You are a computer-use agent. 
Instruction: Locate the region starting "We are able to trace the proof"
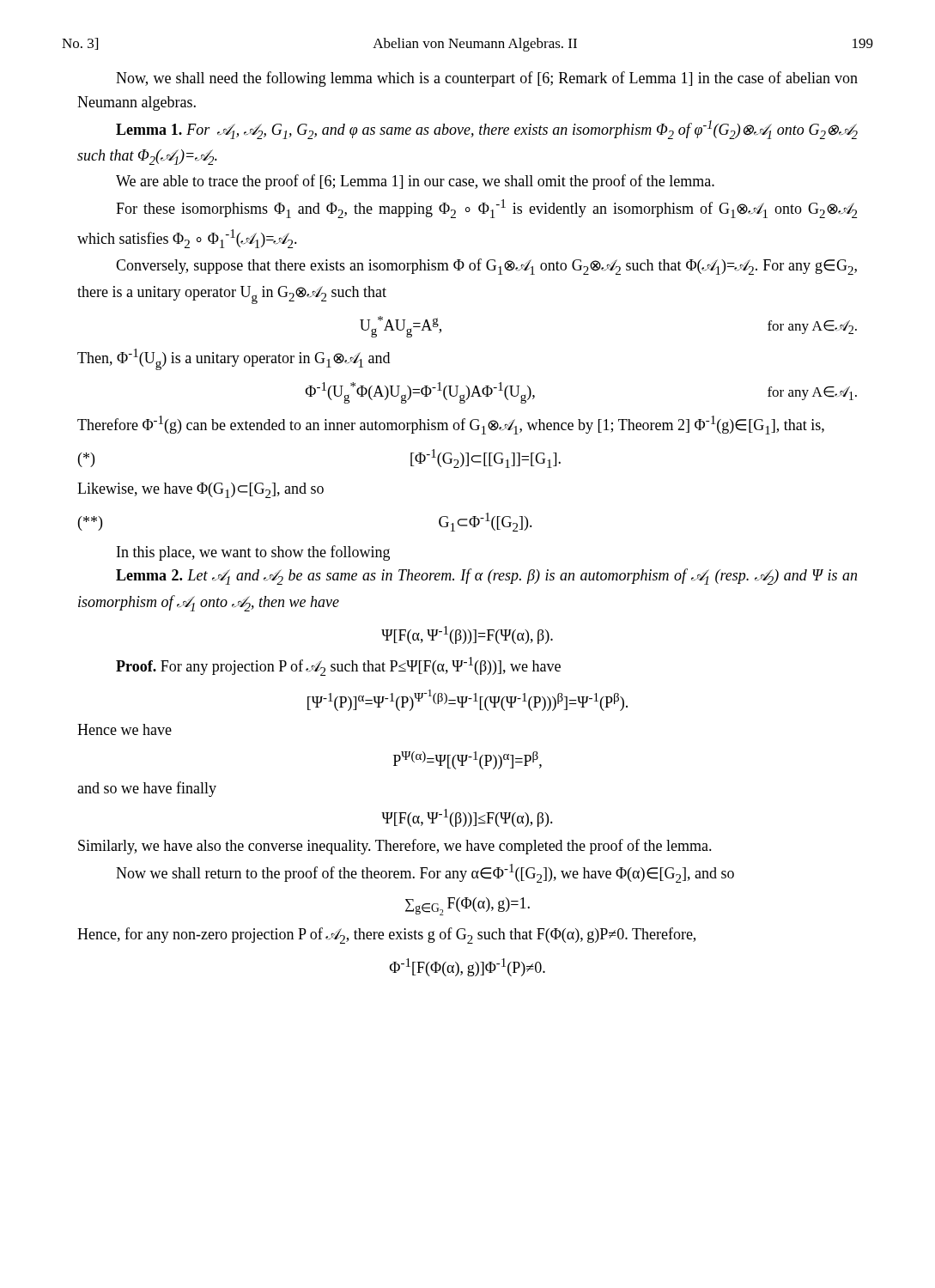pos(468,182)
